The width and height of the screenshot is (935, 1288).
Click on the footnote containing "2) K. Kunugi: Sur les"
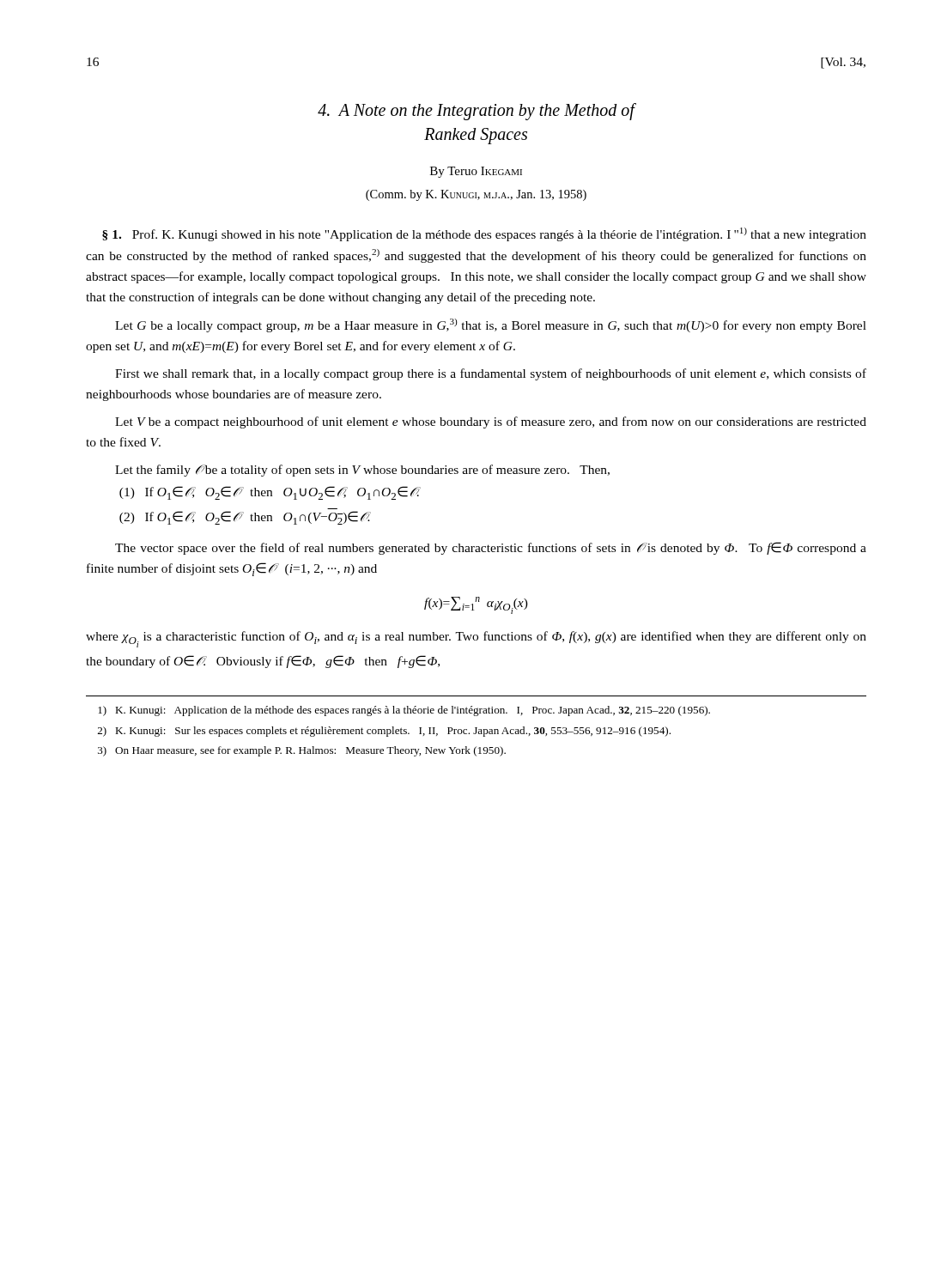(379, 730)
